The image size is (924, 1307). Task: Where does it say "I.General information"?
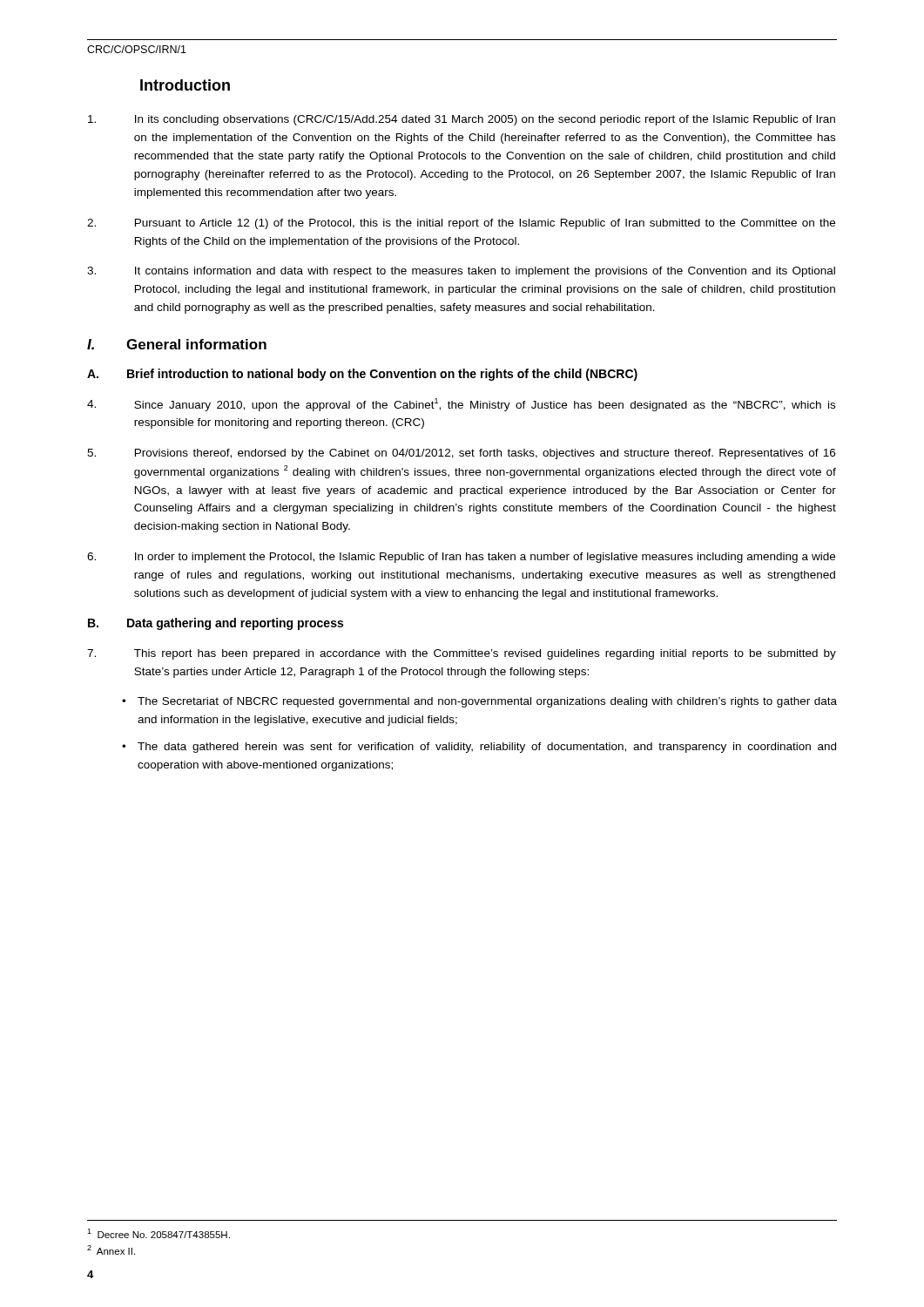177,344
